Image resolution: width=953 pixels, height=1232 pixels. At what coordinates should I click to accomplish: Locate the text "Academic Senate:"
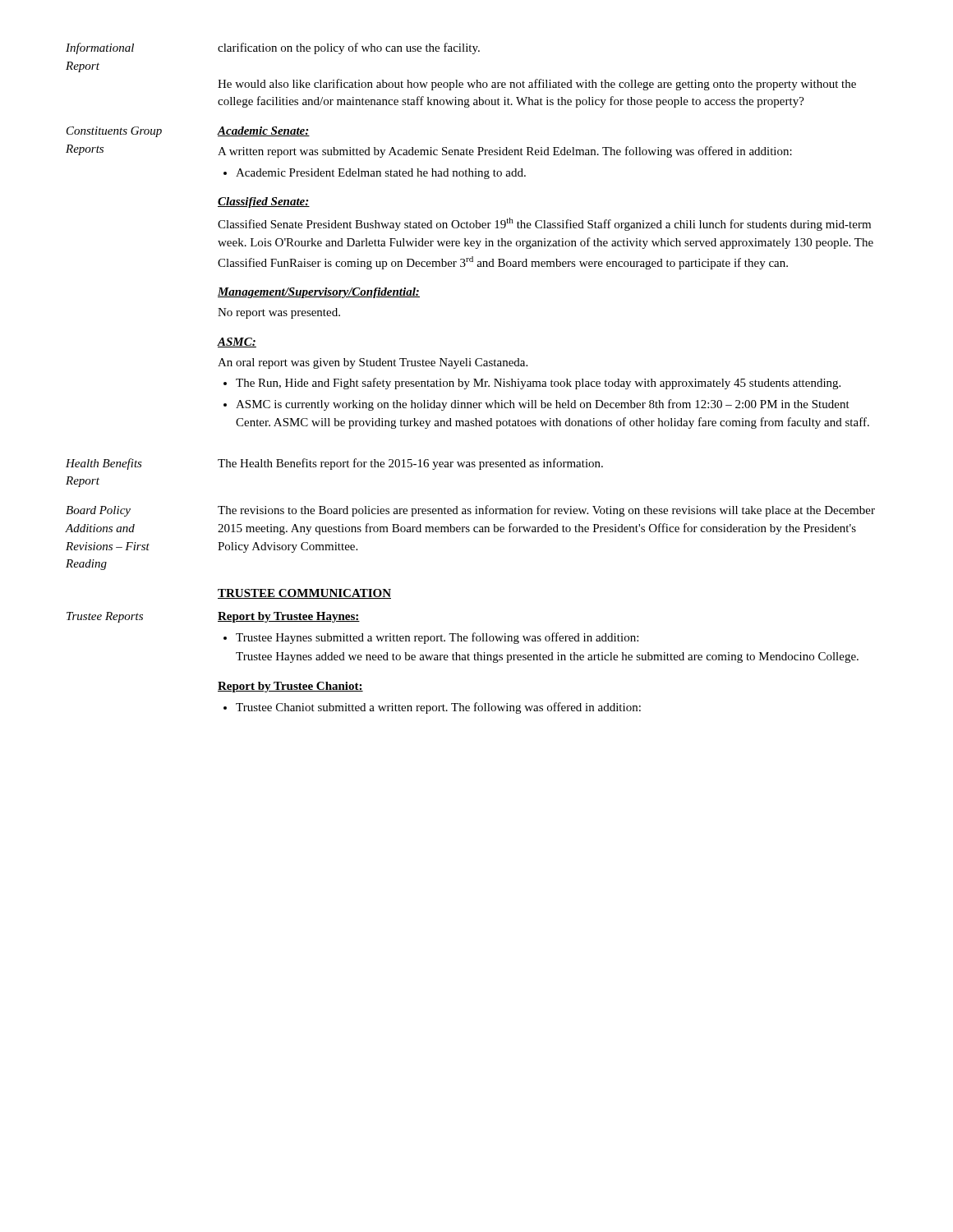click(x=263, y=131)
